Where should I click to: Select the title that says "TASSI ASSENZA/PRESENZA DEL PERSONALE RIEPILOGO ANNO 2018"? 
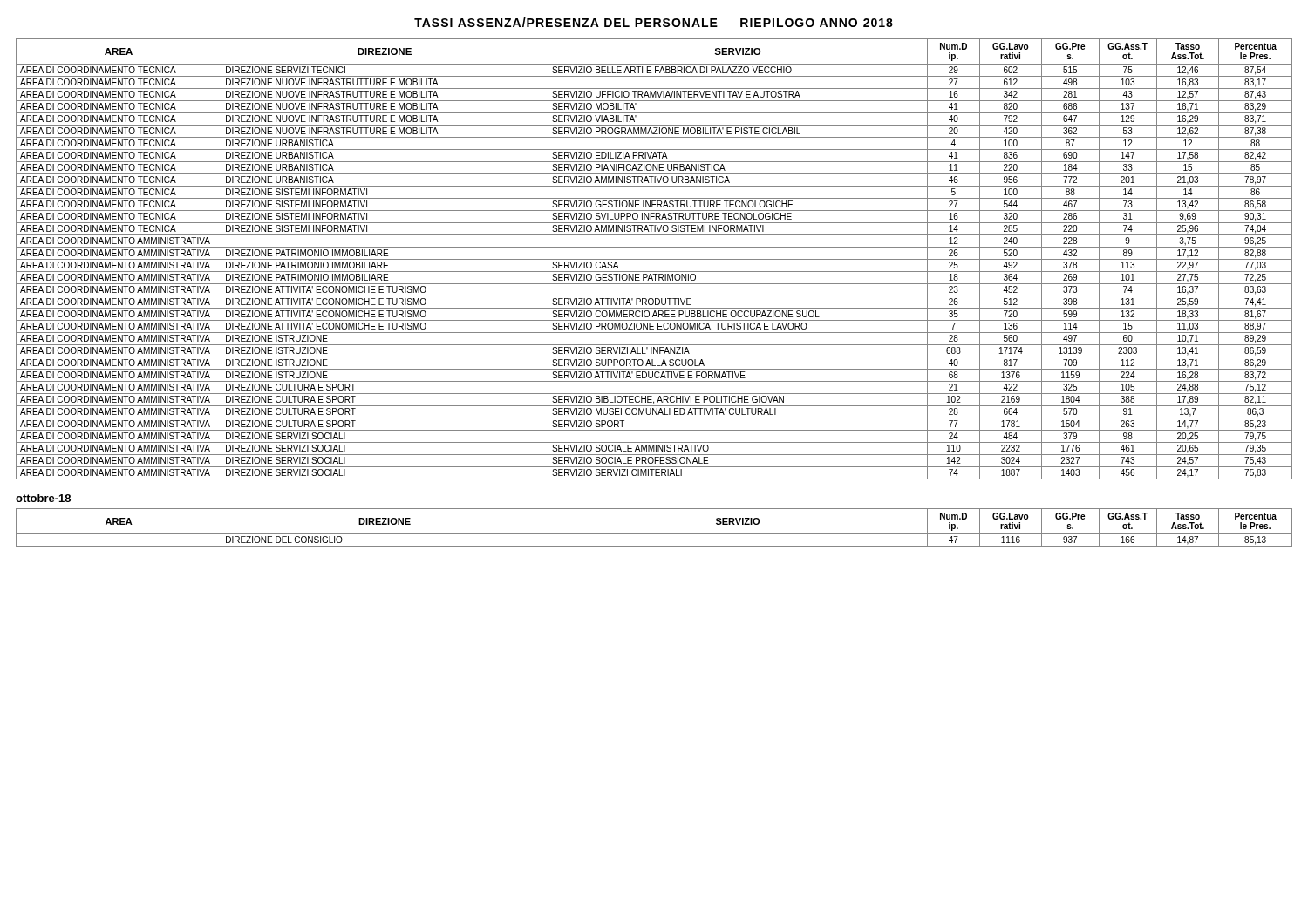(x=654, y=23)
